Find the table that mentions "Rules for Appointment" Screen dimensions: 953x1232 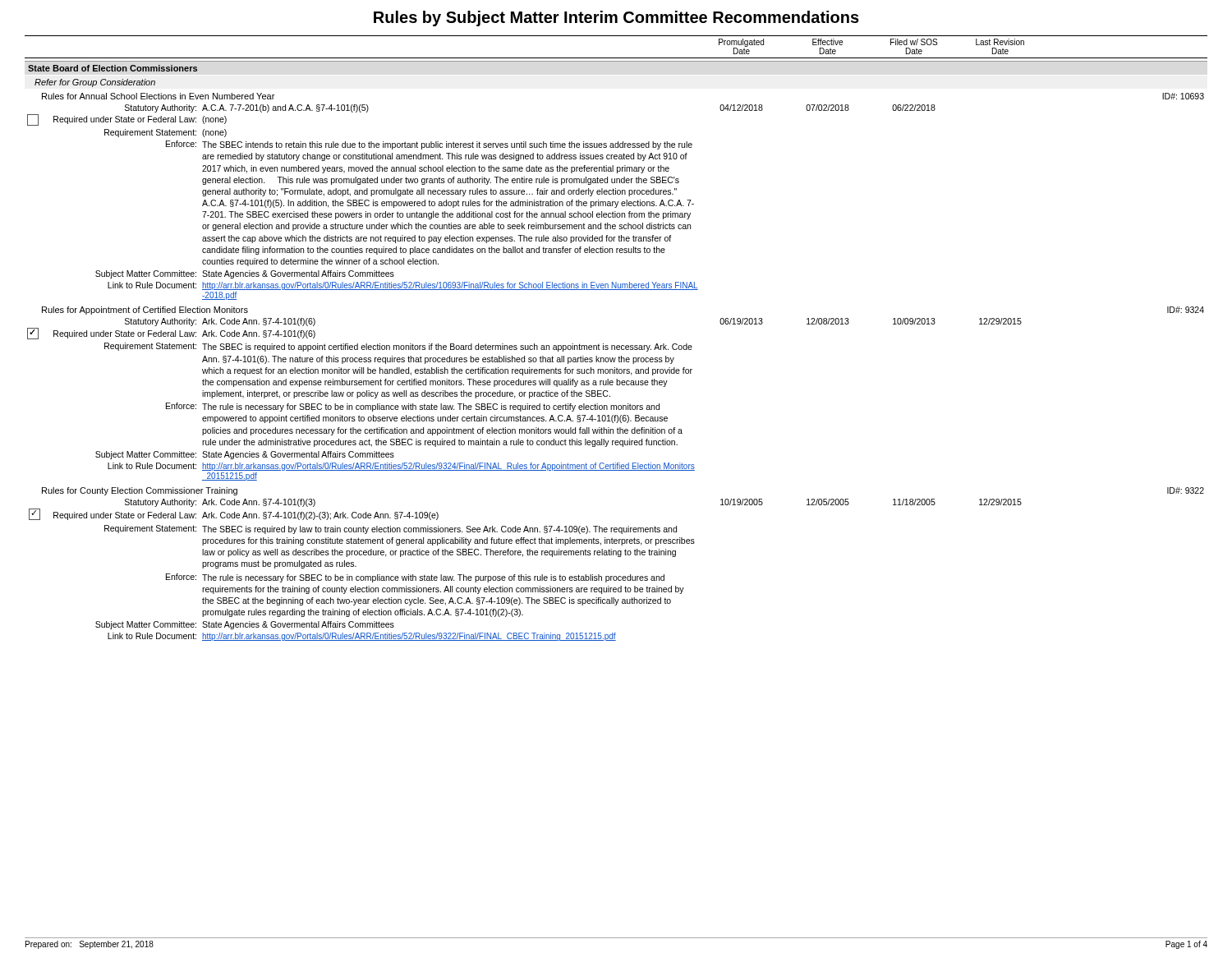click(x=616, y=393)
